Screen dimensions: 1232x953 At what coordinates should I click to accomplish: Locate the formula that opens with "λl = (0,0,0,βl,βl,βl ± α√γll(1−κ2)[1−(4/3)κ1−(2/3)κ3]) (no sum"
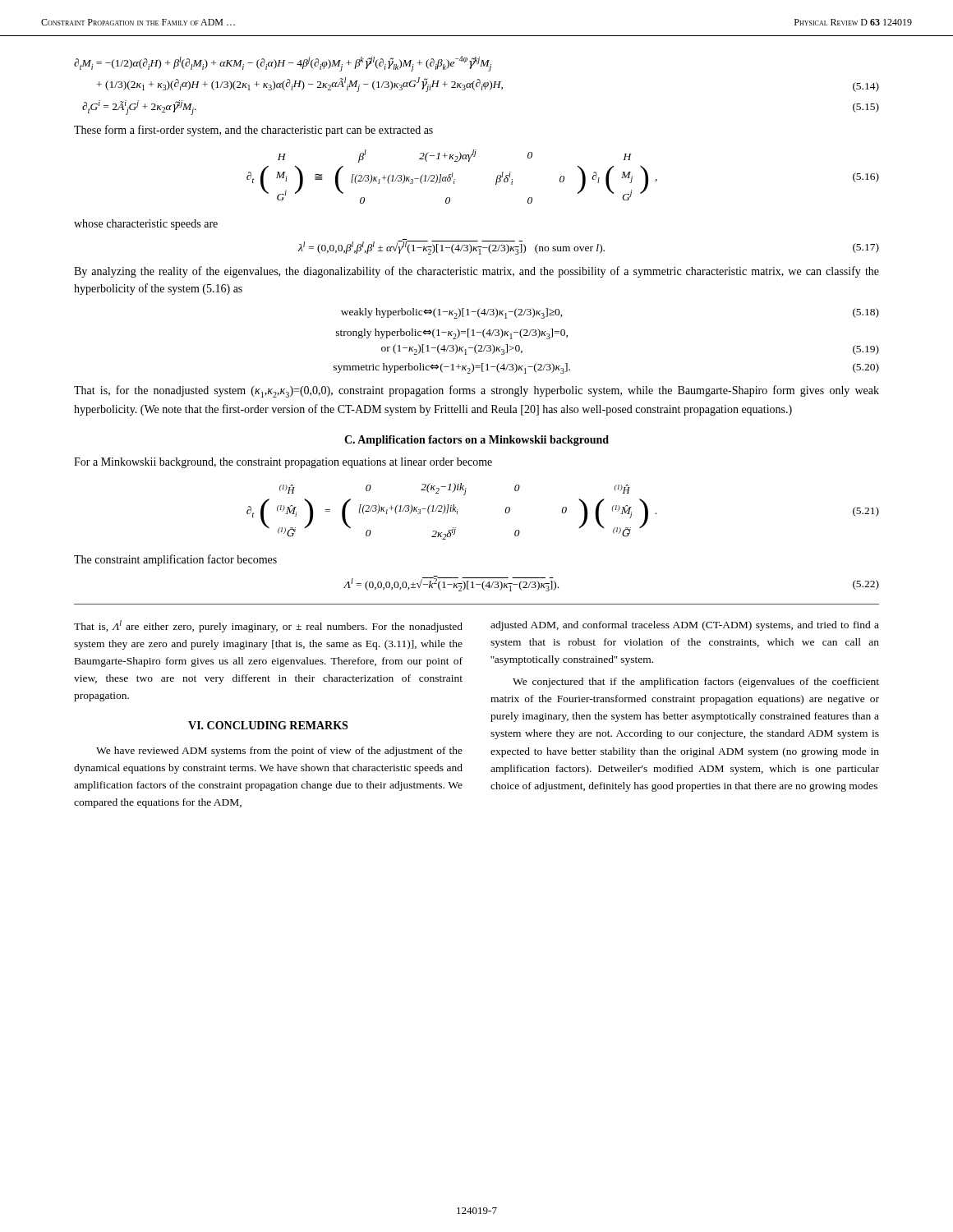476,248
